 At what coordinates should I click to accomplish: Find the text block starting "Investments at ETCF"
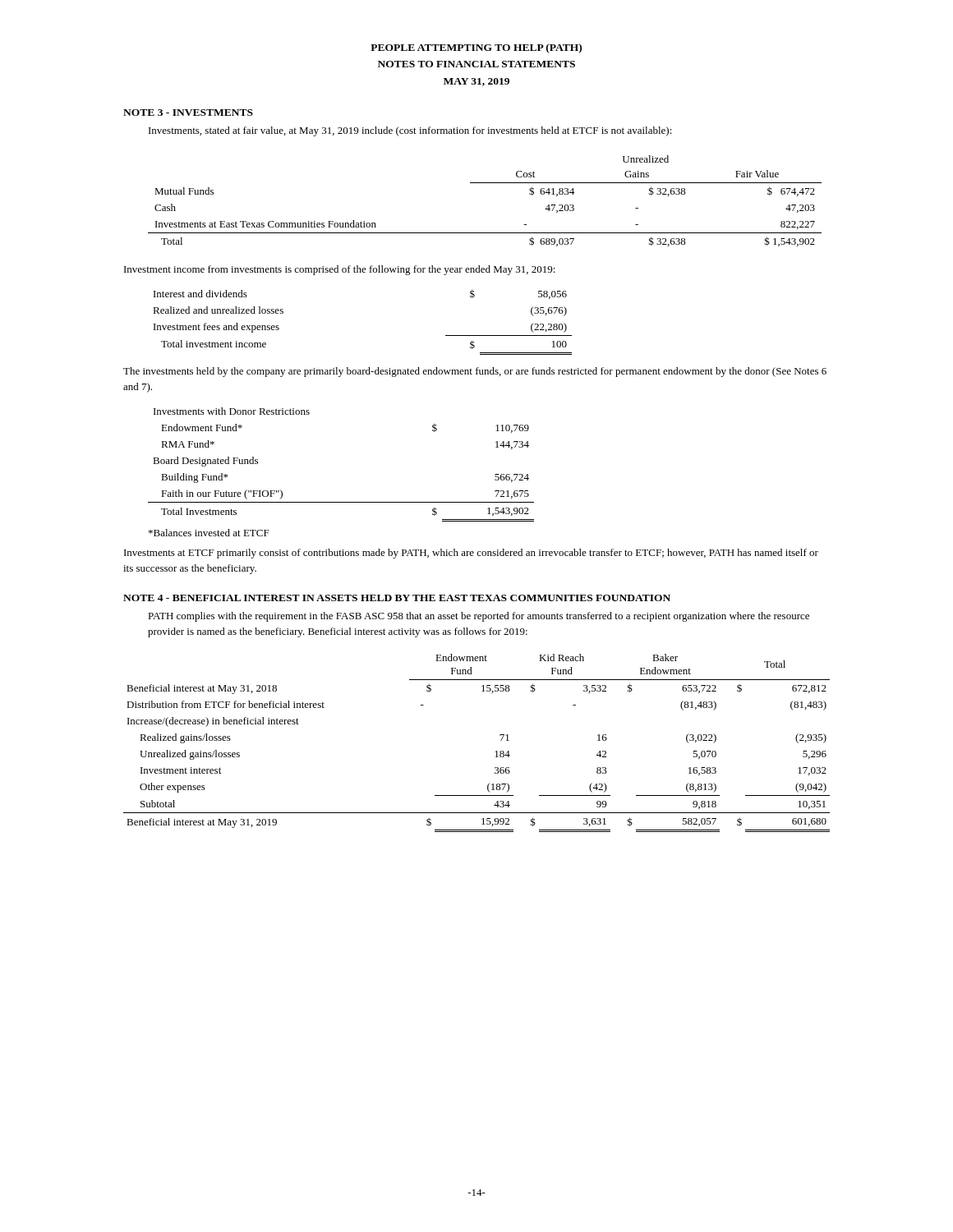click(471, 560)
